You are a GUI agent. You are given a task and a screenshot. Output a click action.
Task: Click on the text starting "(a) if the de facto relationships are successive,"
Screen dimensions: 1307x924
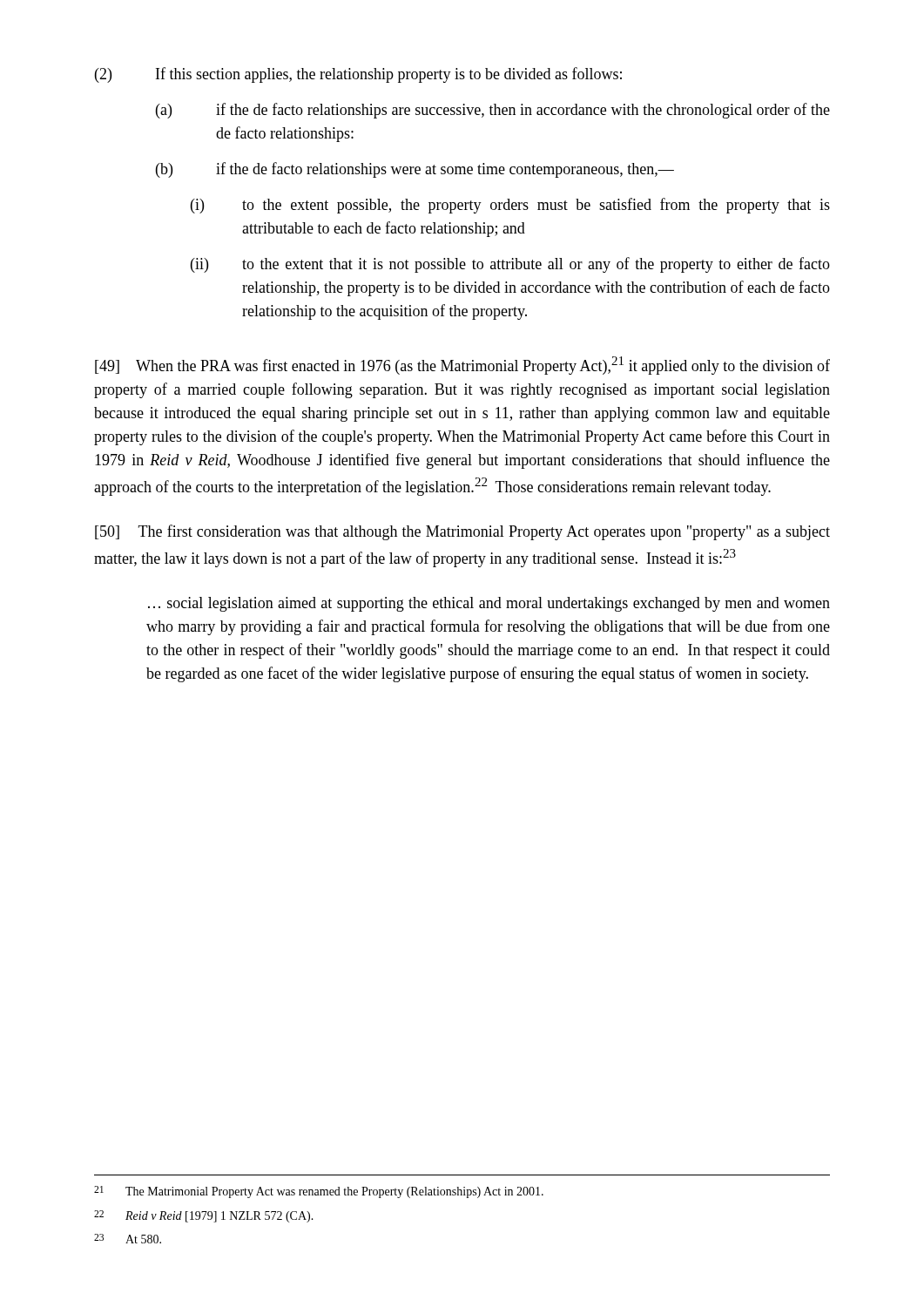click(x=492, y=122)
